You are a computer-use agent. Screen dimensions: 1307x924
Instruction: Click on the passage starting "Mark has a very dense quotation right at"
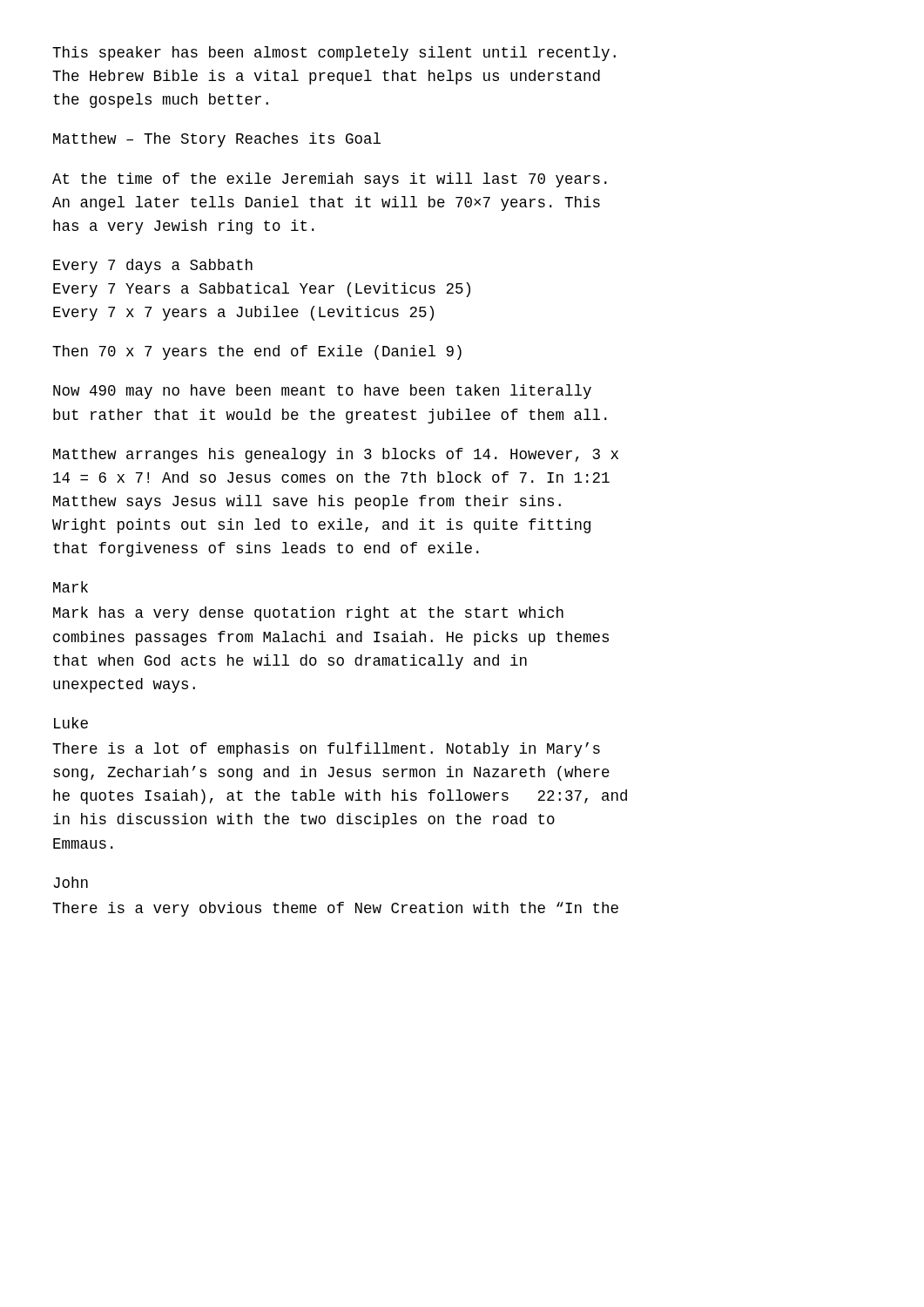tap(331, 649)
